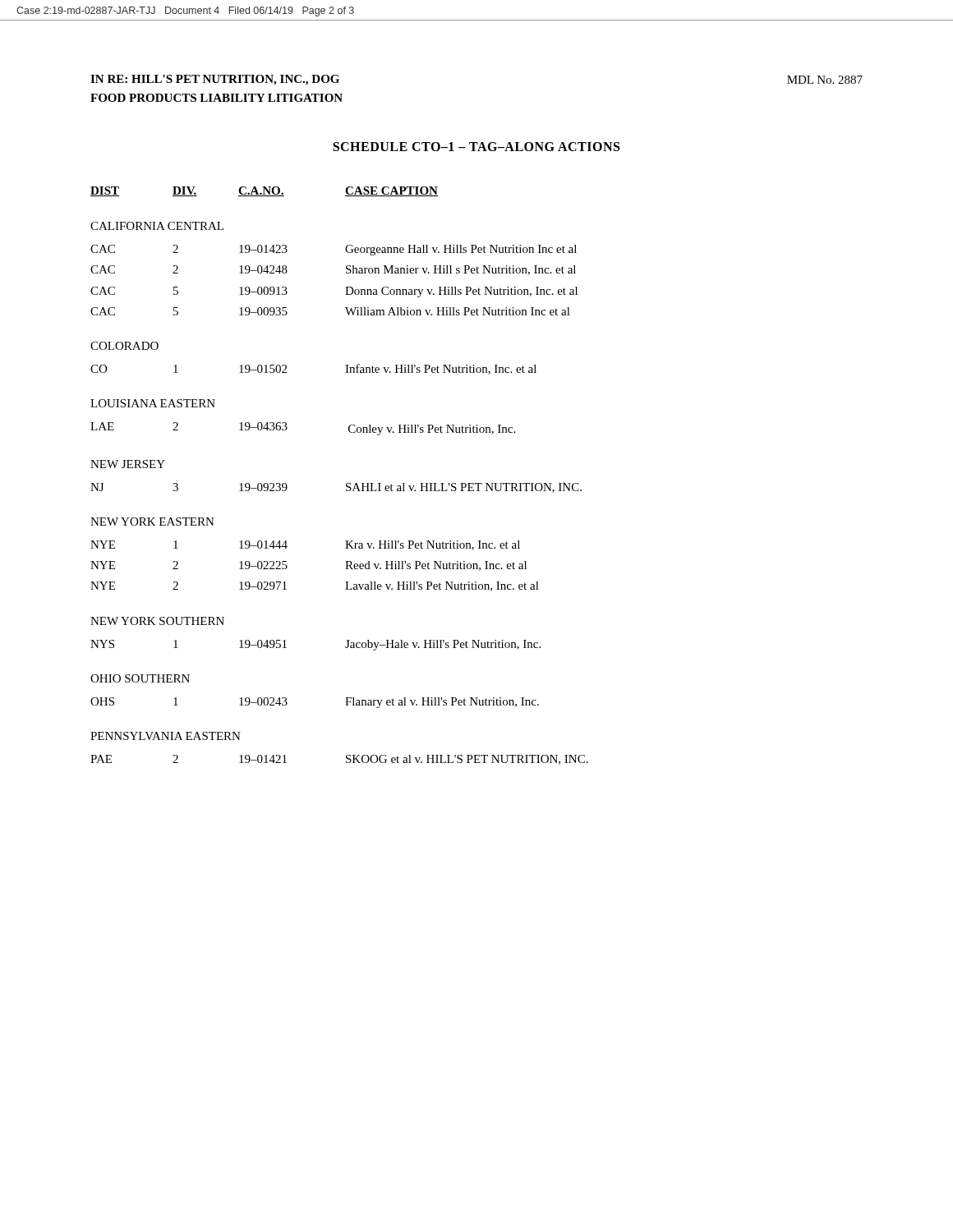This screenshot has width=953, height=1232.
Task: Click on the title containing "IN RE: HILL'S PET NUTRITION, INC., DOG FOOD"
Action: pos(224,80)
